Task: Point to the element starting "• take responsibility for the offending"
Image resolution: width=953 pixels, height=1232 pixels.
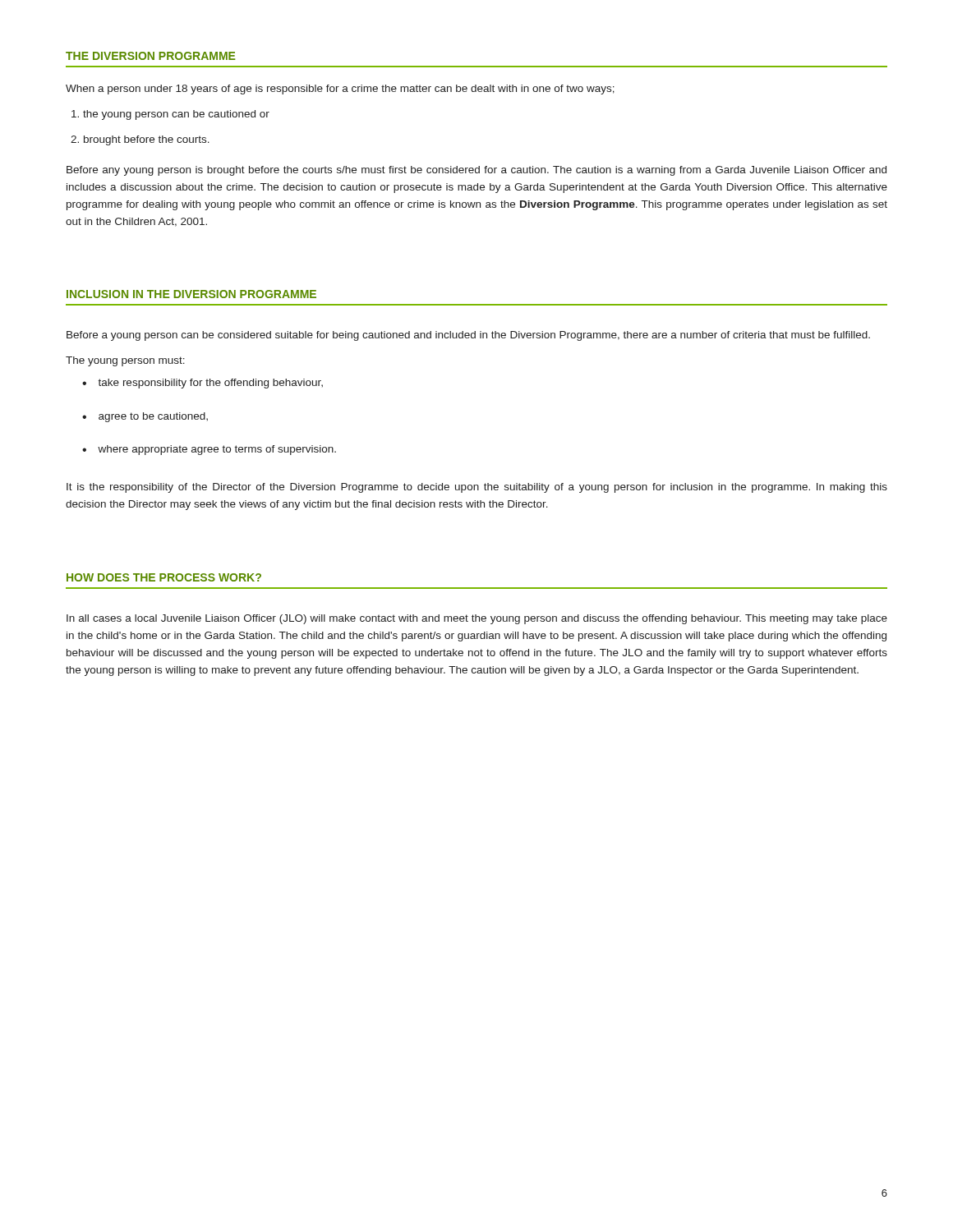Action: (203, 384)
